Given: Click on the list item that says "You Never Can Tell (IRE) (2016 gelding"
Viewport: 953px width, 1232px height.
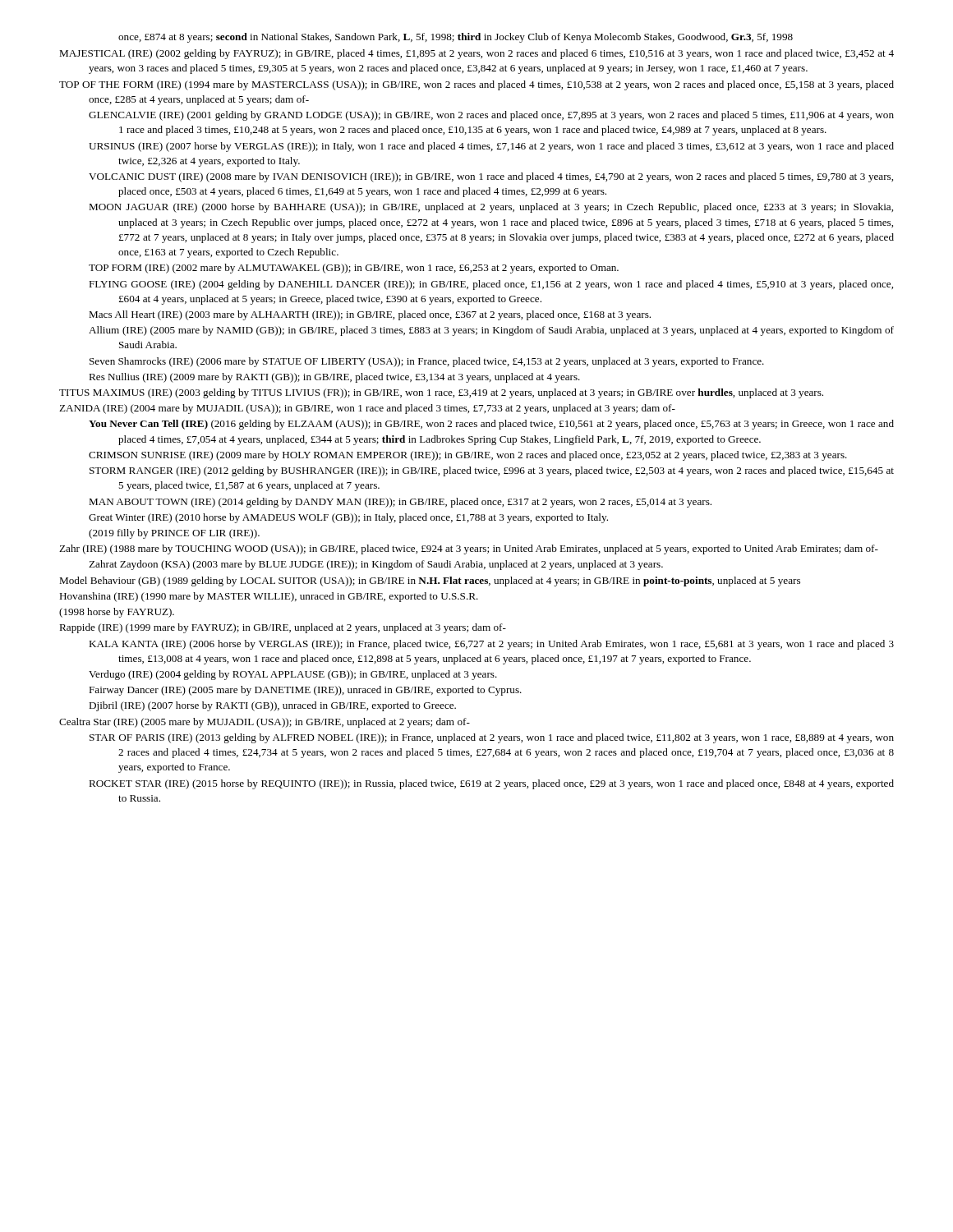Looking at the screenshot, I should 491,431.
